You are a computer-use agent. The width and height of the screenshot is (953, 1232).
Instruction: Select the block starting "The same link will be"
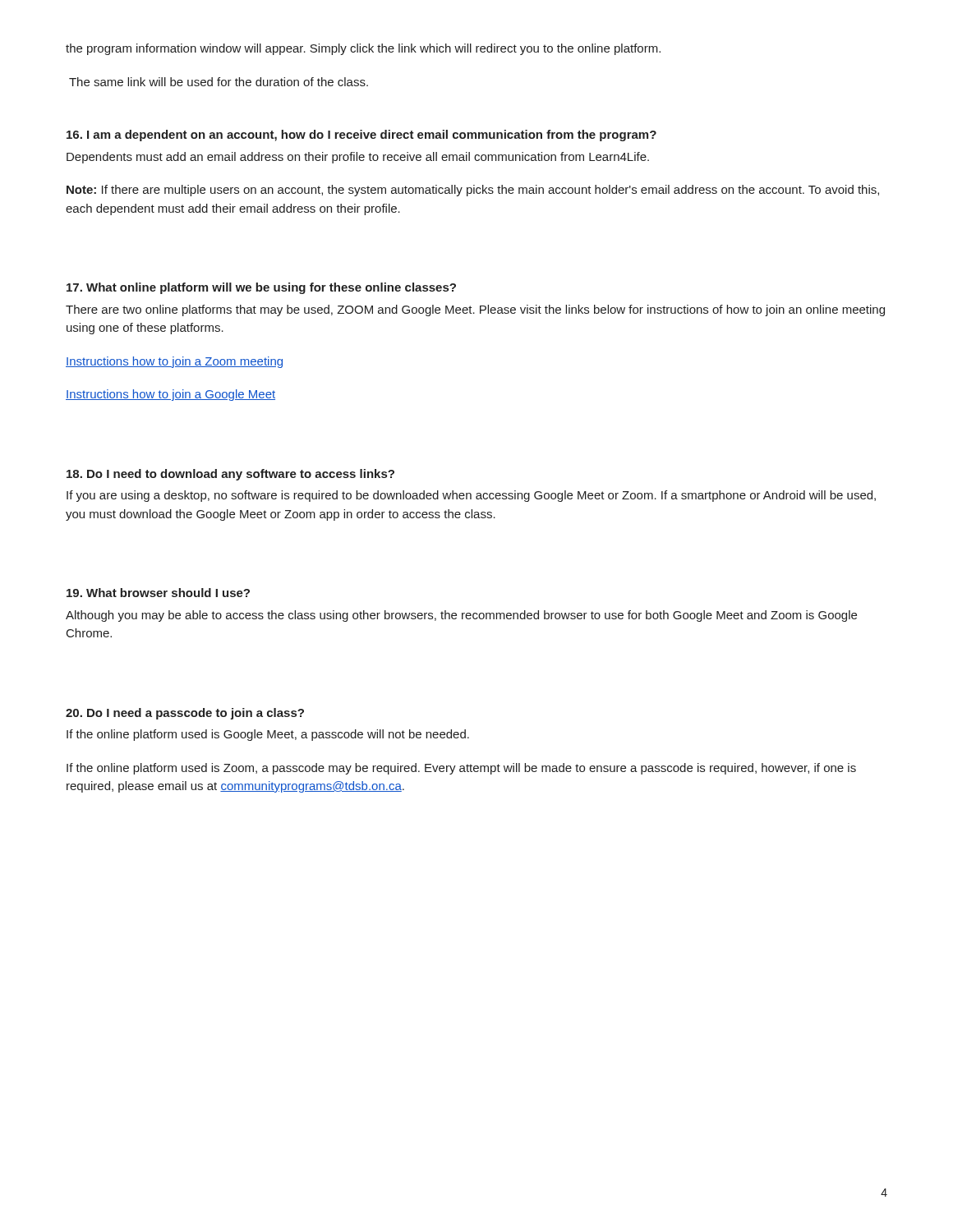[217, 81]
